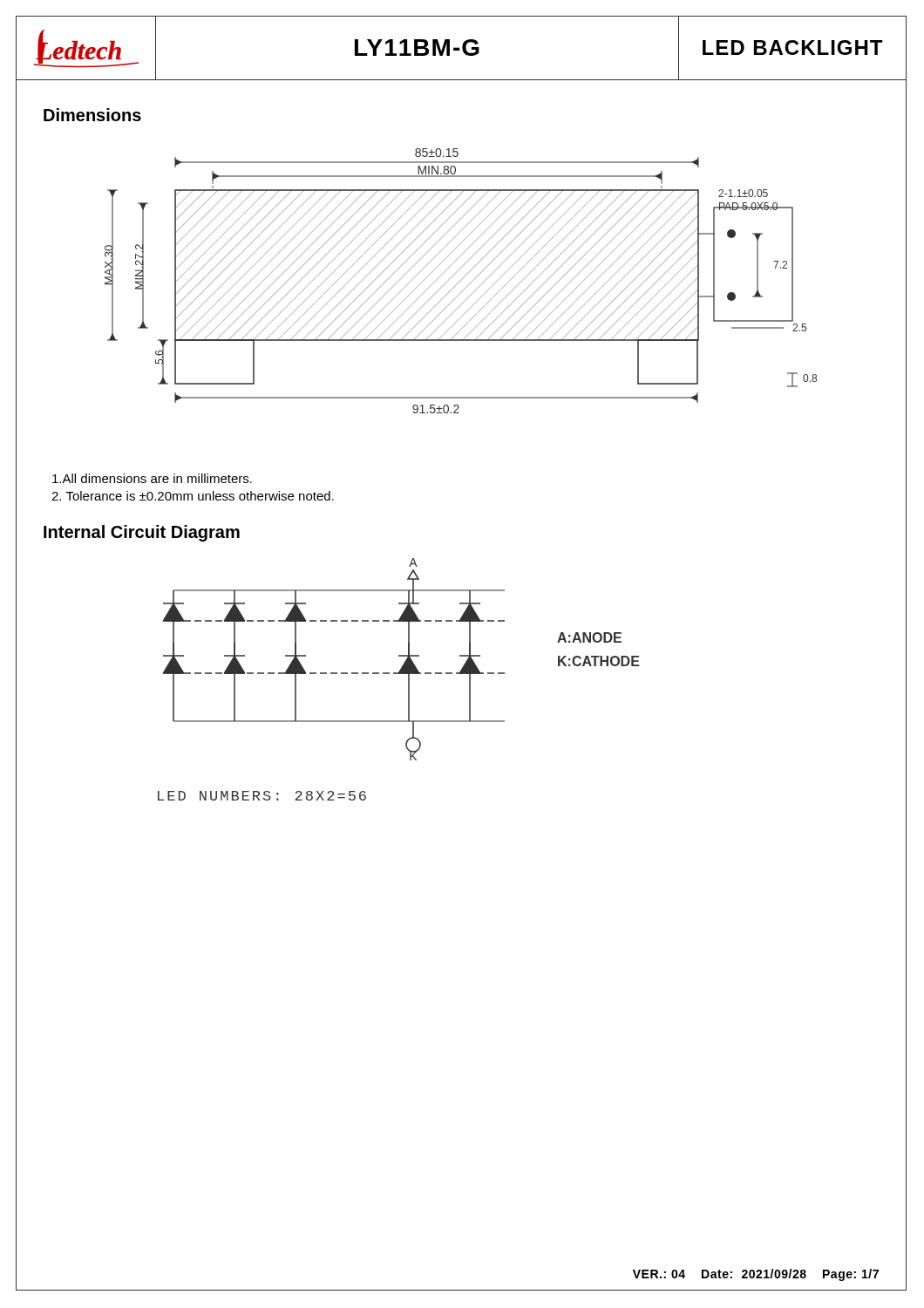Select the element starting "2. Tolerance is ±0.20mm unless otherwise"
The image size is (924, 1308).
[x=193, y=496]
